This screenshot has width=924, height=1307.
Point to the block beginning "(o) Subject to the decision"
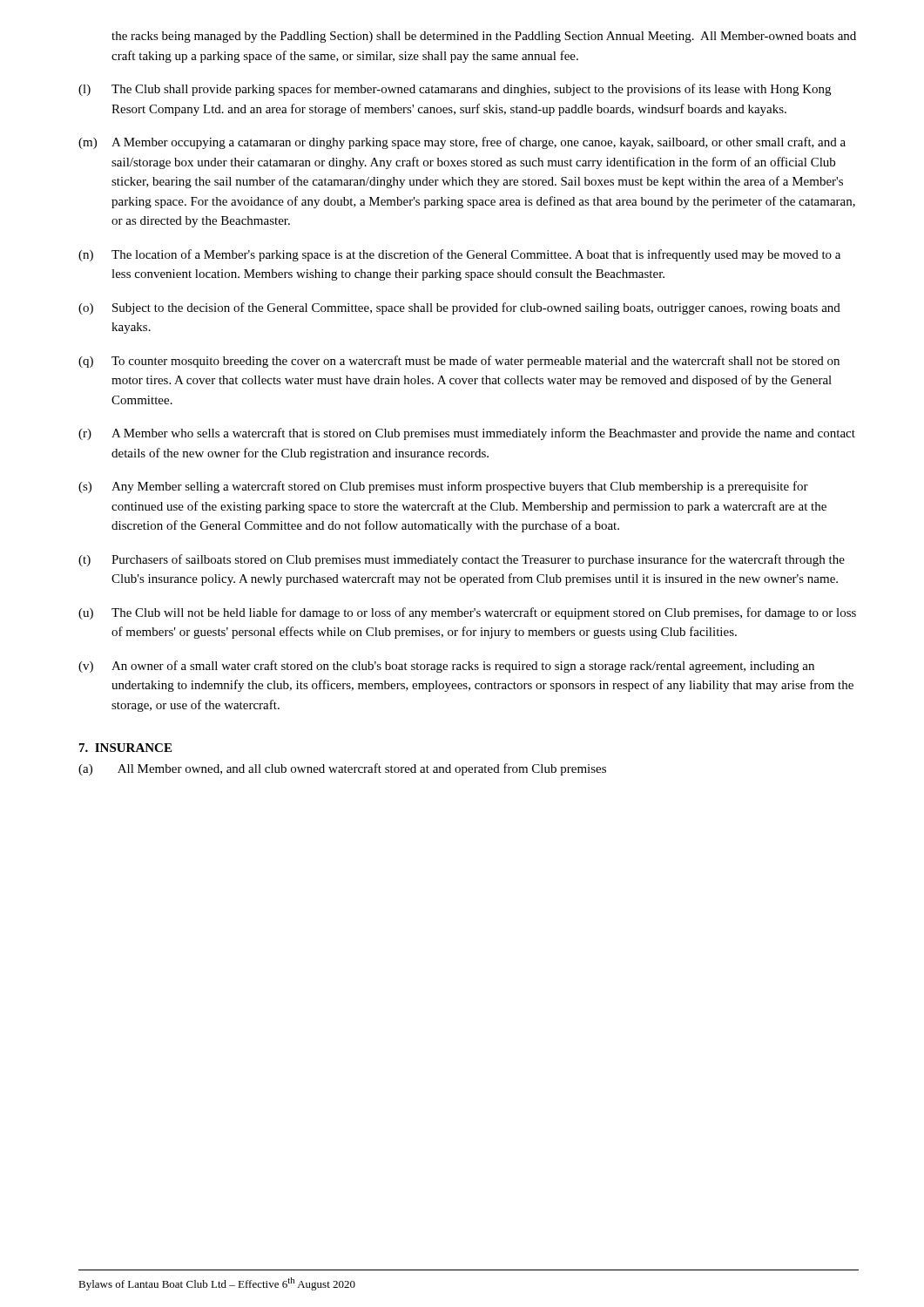coord(469,317)
